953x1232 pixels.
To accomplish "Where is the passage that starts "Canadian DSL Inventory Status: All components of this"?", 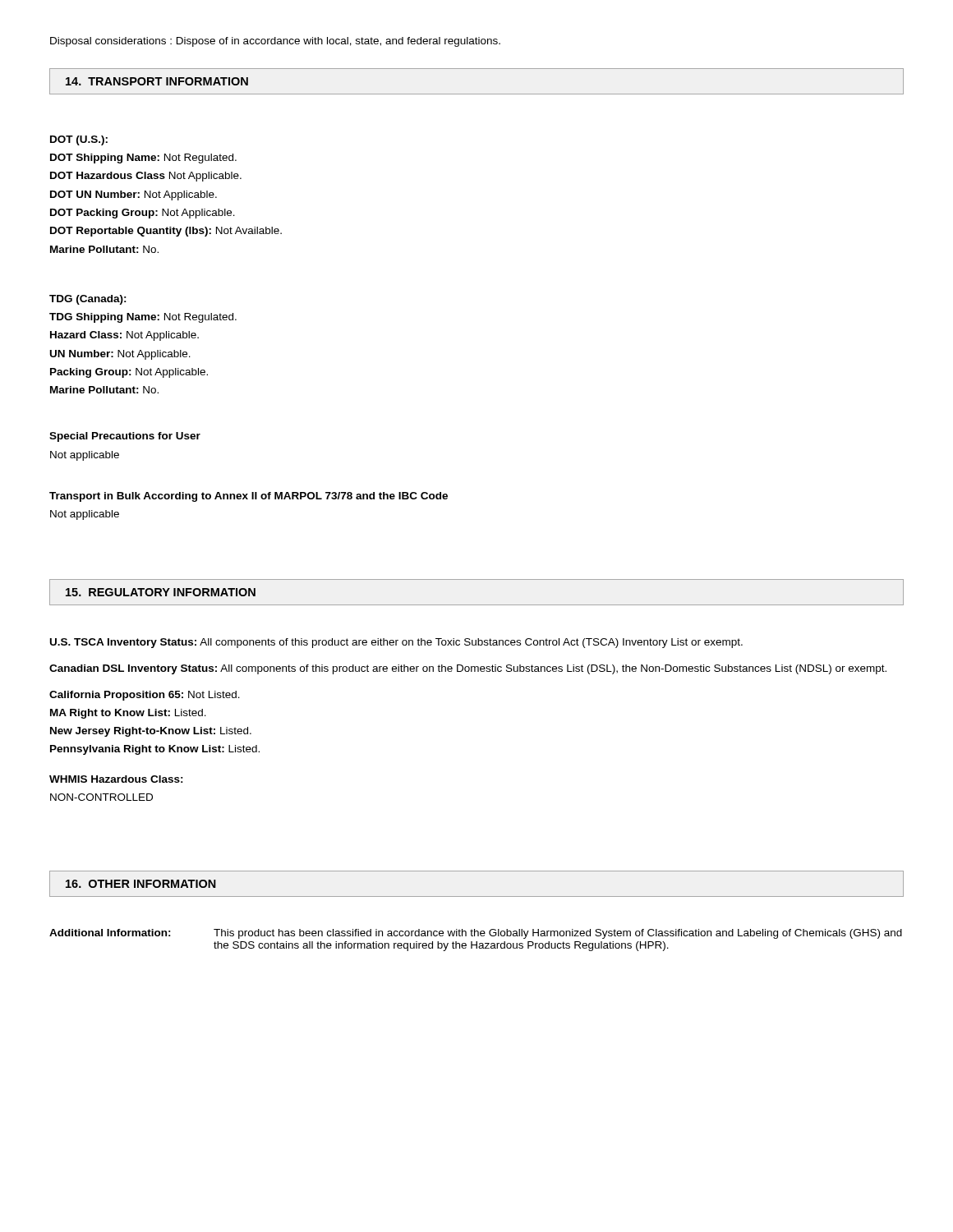I will pyautogui.click(x=468, y=668).
